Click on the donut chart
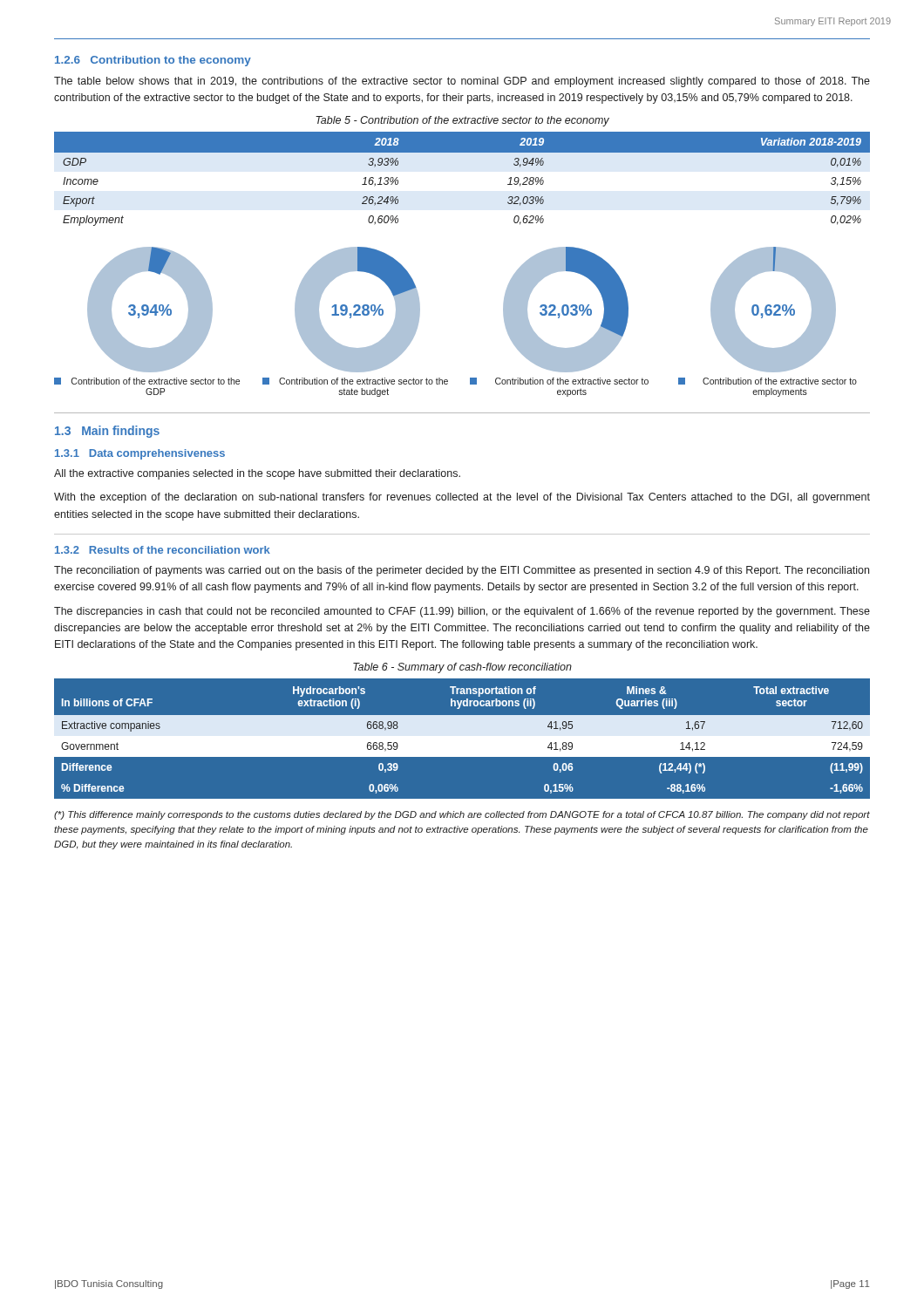 (462, 319)
